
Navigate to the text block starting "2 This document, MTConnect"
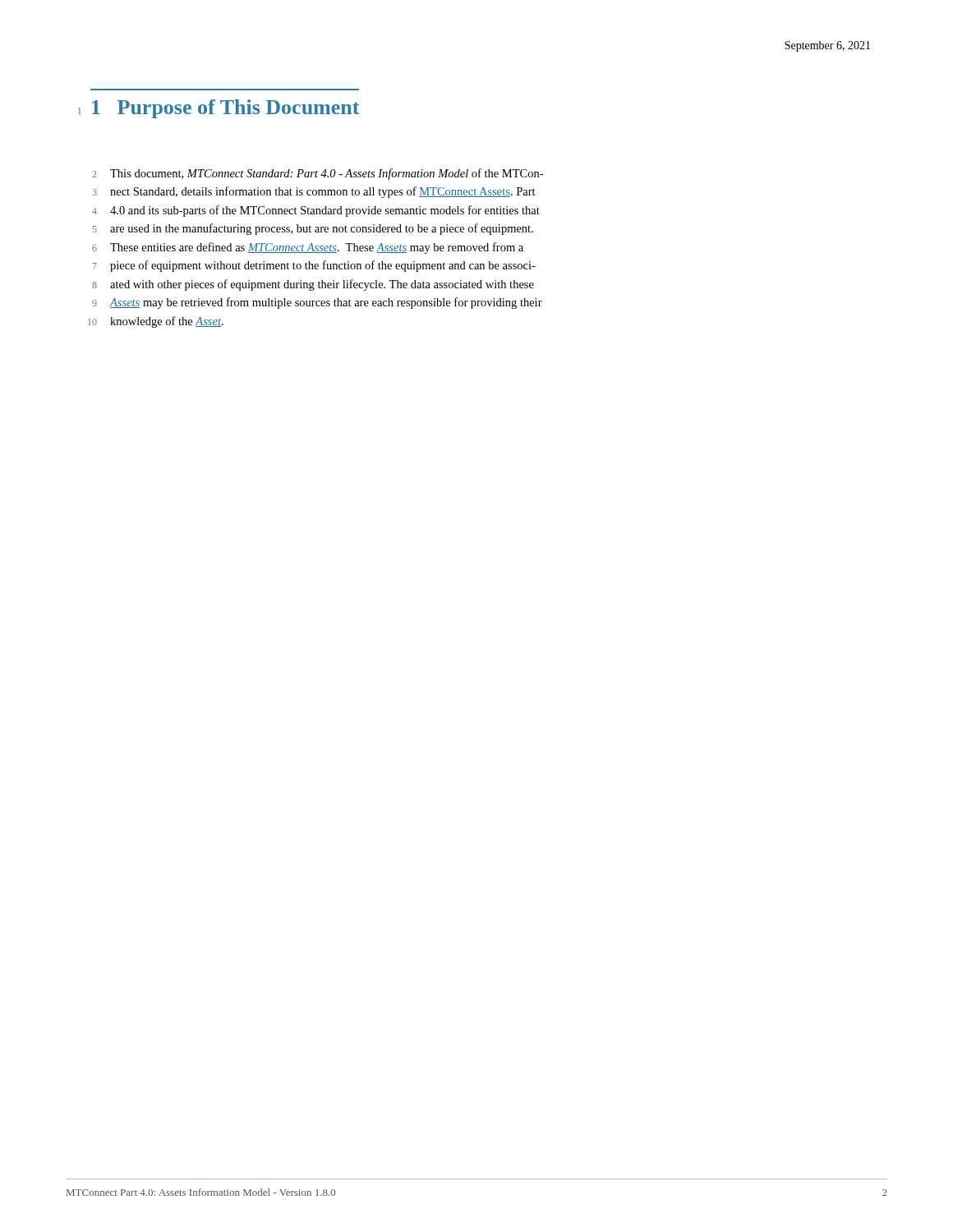pyautogui.click(x=476, y=247)
